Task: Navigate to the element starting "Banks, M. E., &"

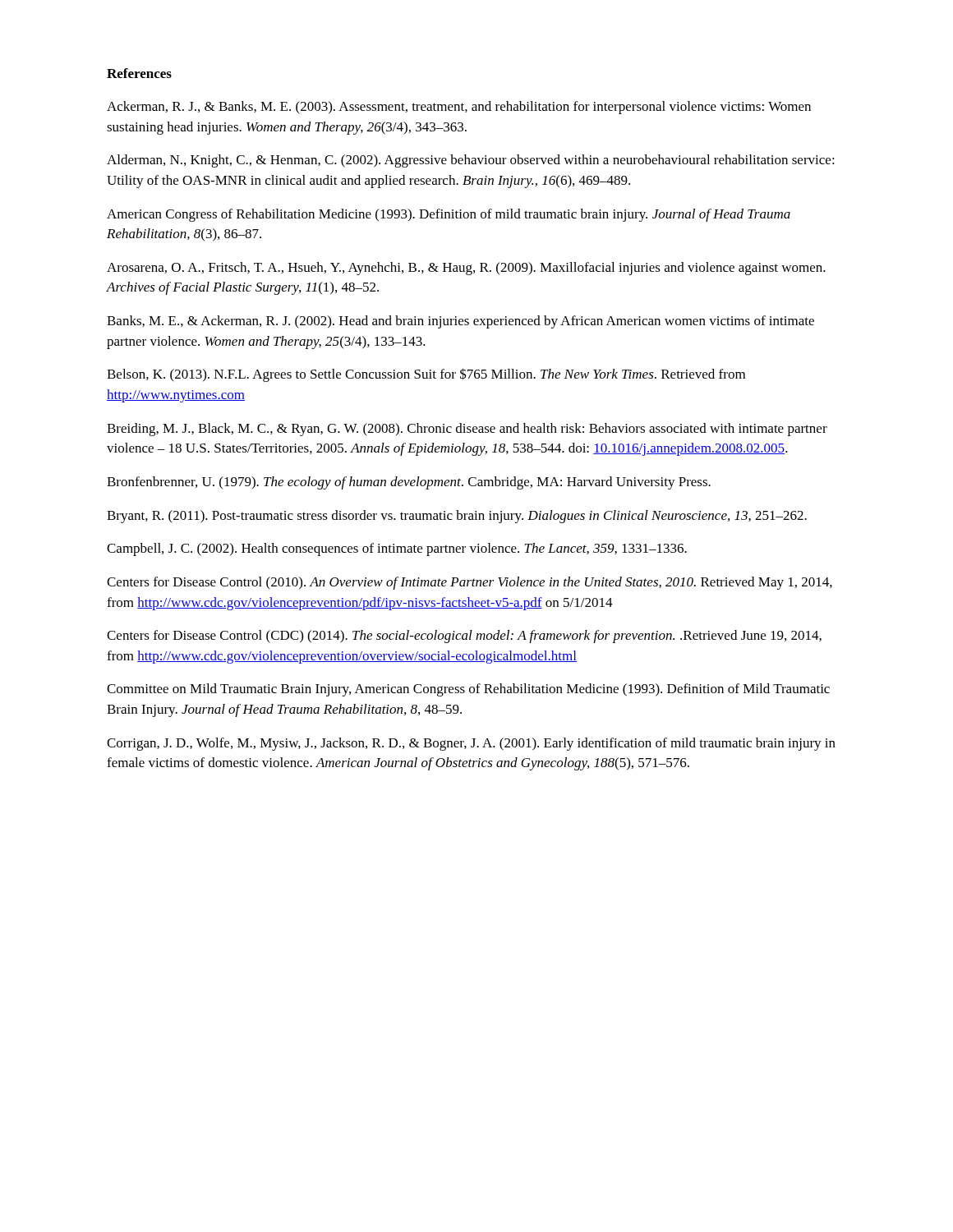Action: (461, 331)
